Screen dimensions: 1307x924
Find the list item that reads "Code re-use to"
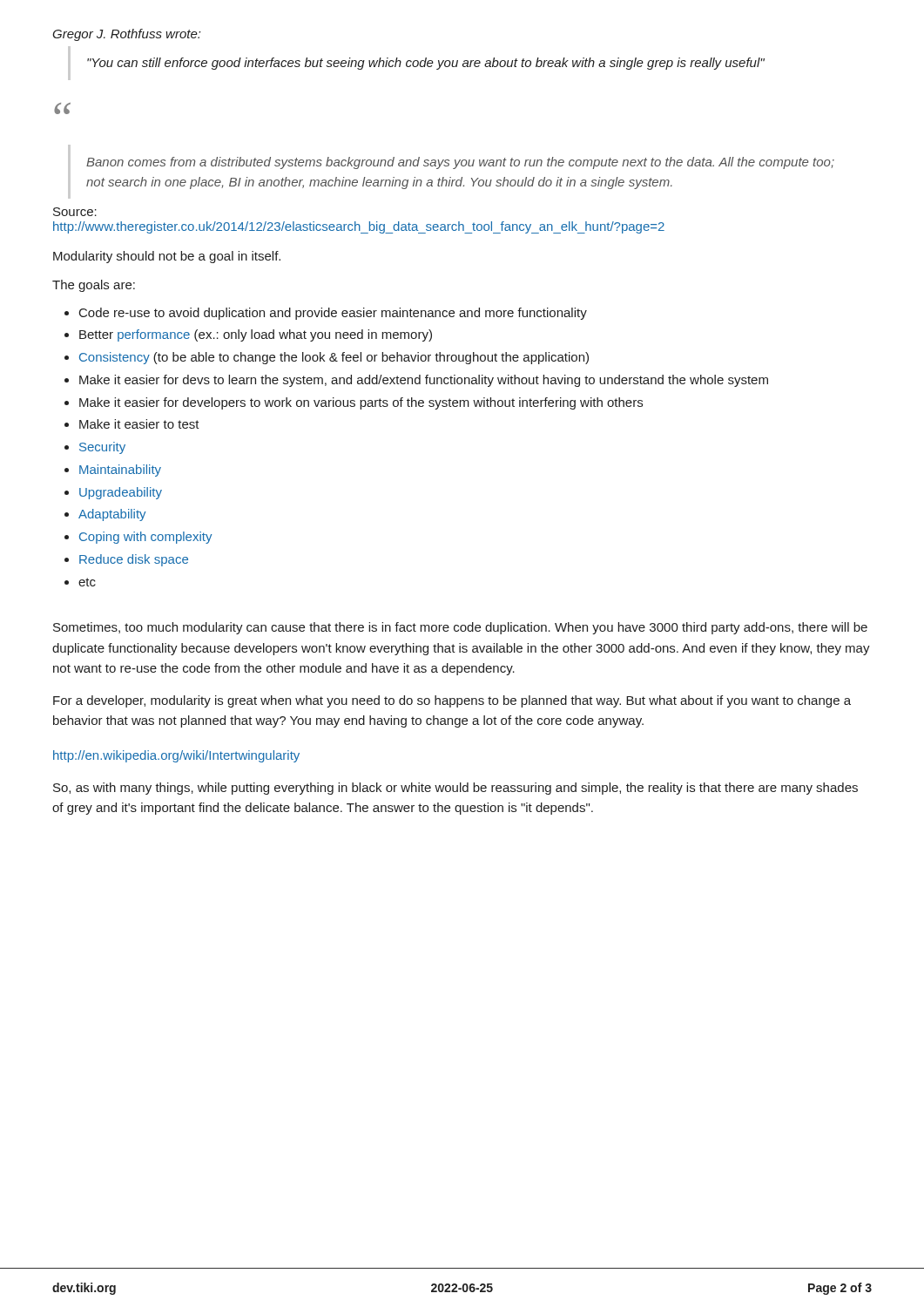[x=333, y=312]
